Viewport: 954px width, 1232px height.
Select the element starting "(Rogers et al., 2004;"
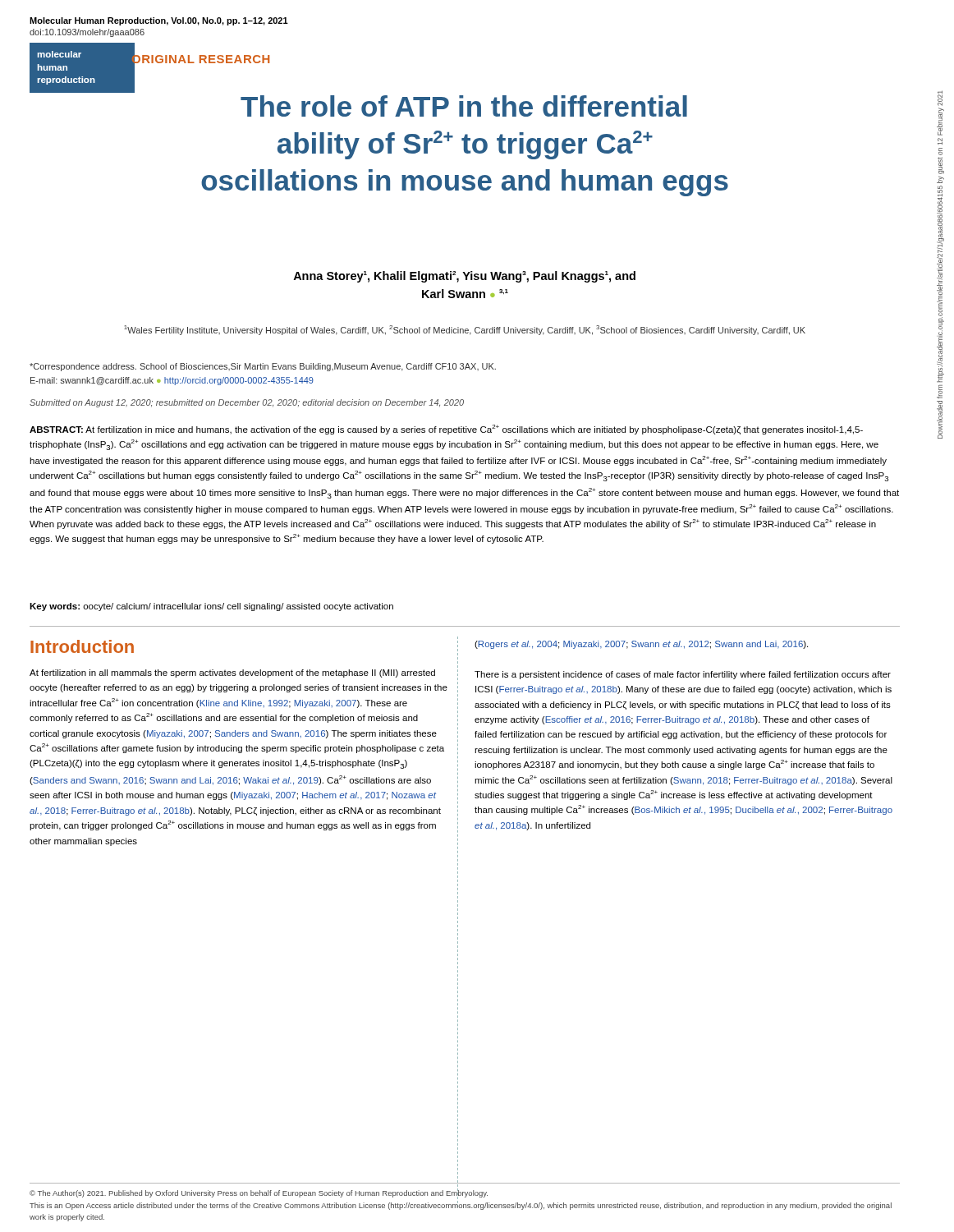pyautogui.click(x=683, y=735)
